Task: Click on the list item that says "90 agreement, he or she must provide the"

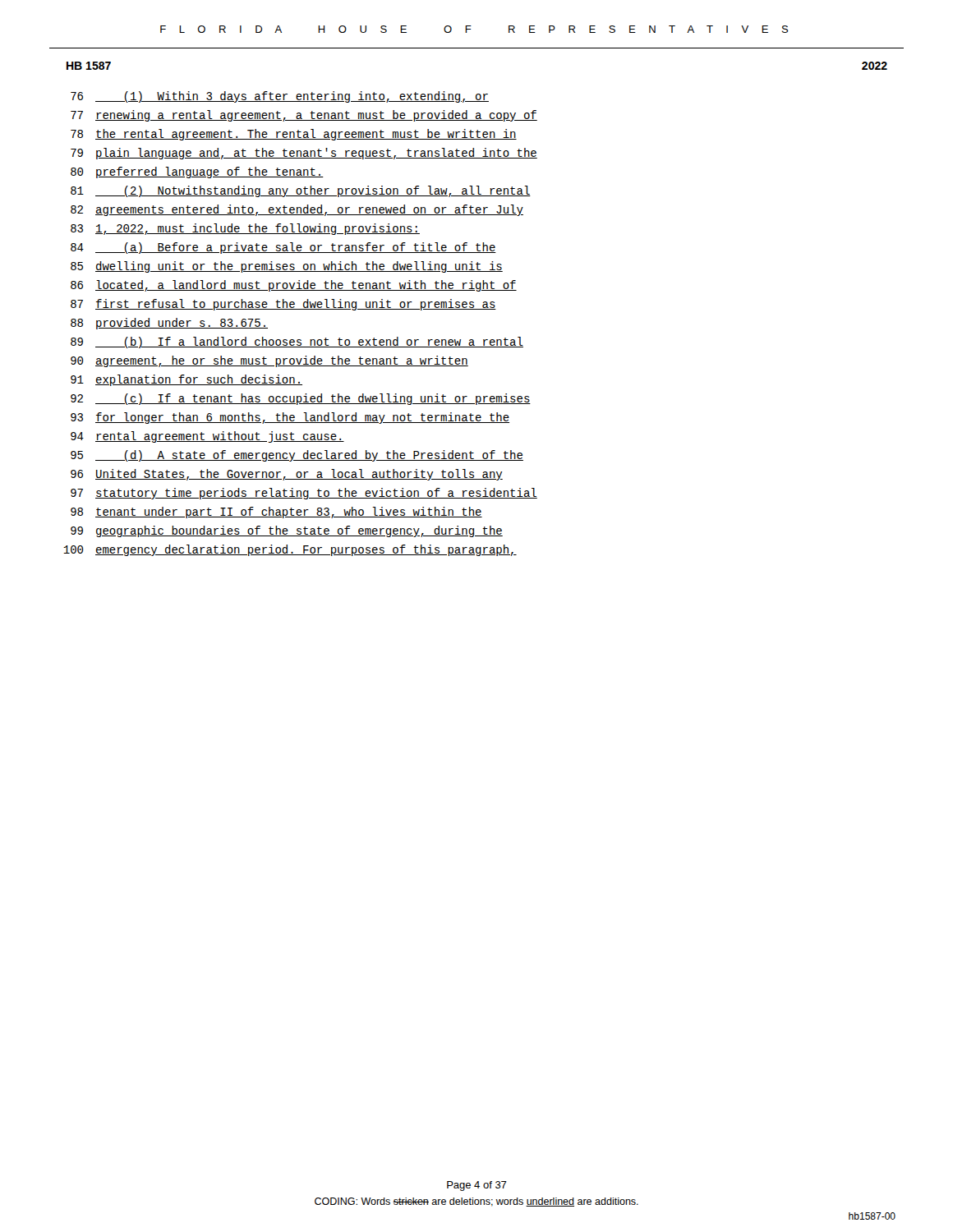Action: 476,361
